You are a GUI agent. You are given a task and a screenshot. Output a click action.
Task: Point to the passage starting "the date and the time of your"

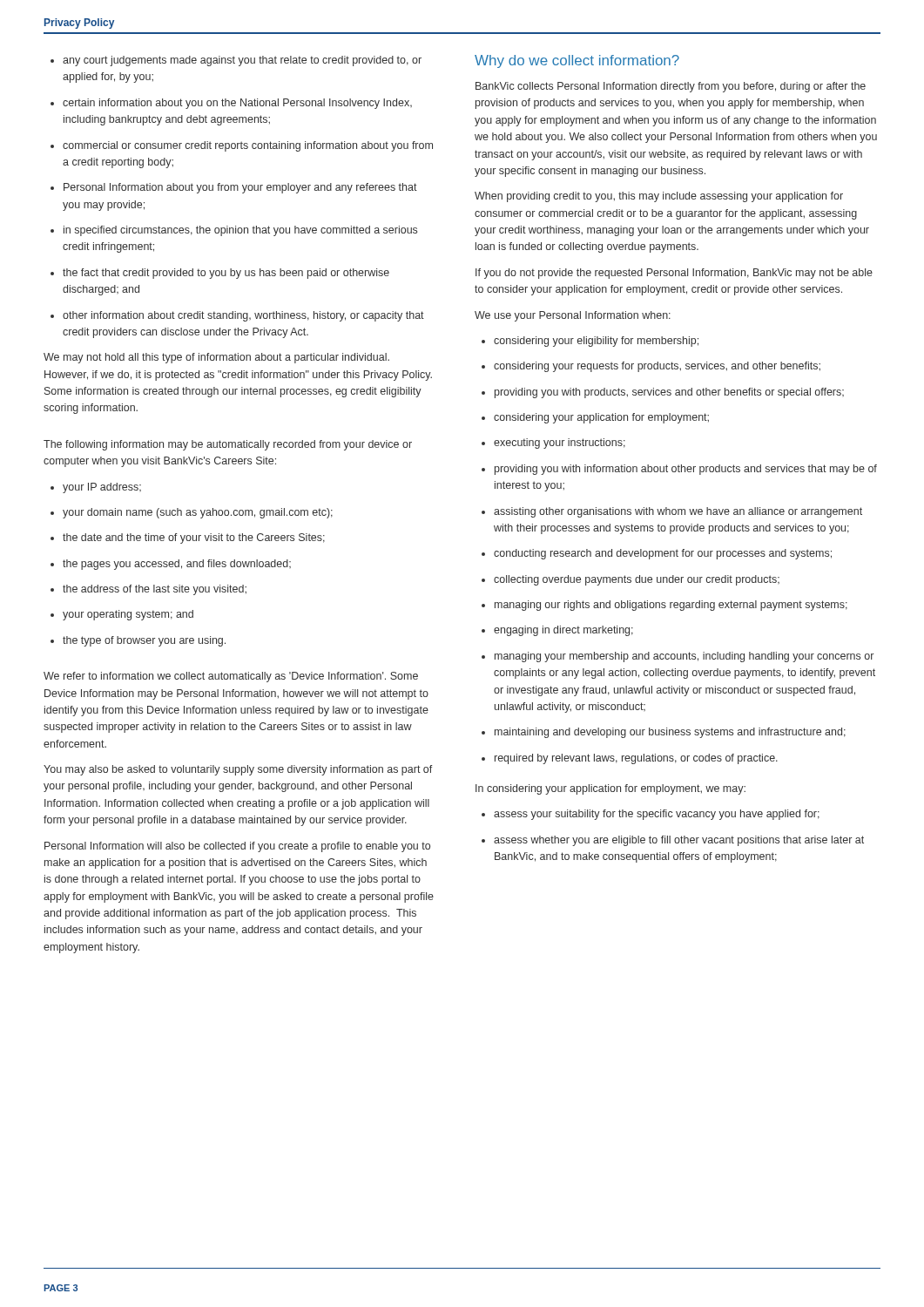[240, 538]
